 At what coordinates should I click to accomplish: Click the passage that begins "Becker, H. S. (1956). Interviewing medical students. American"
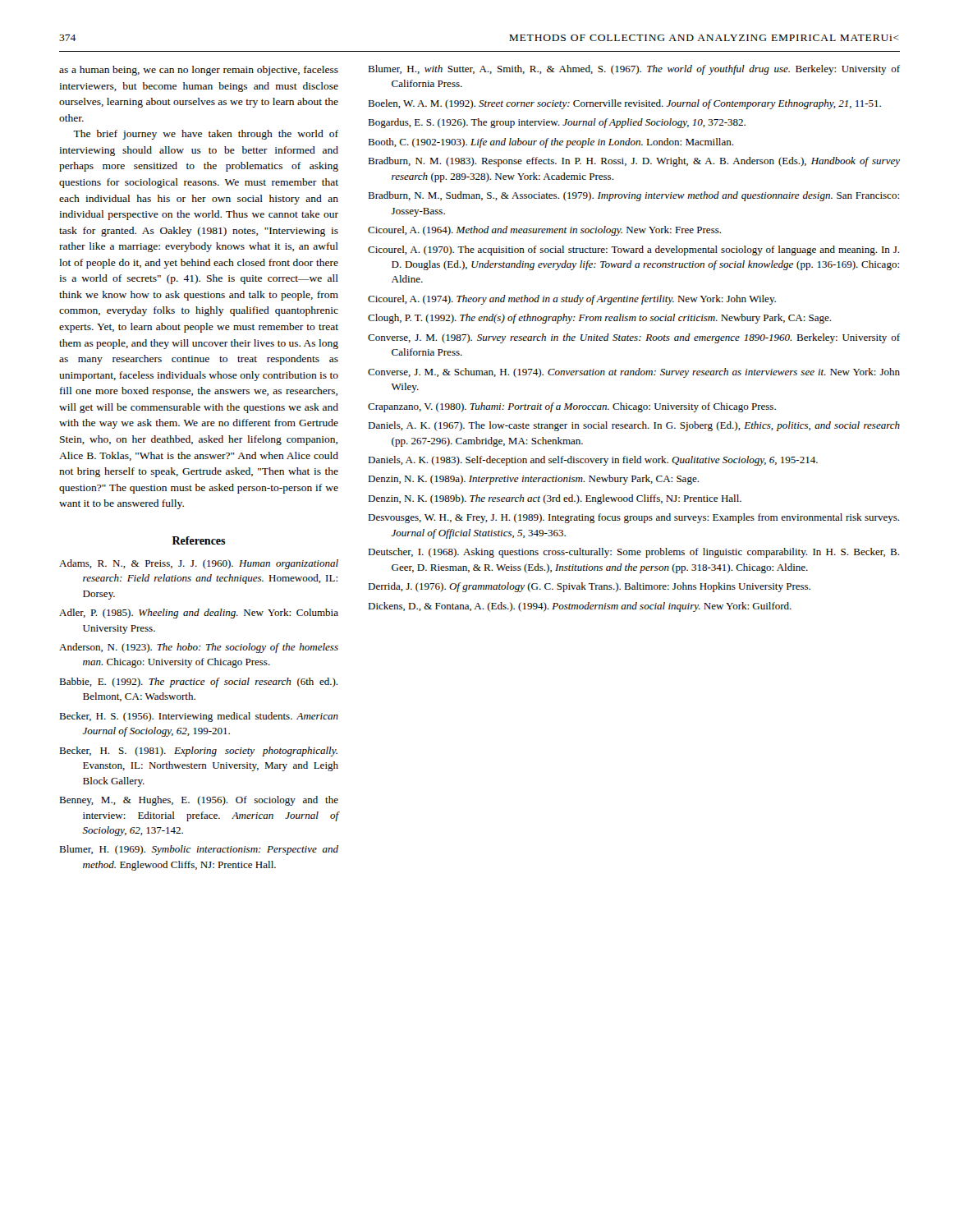pyautogui.click(x=199, y=723)
